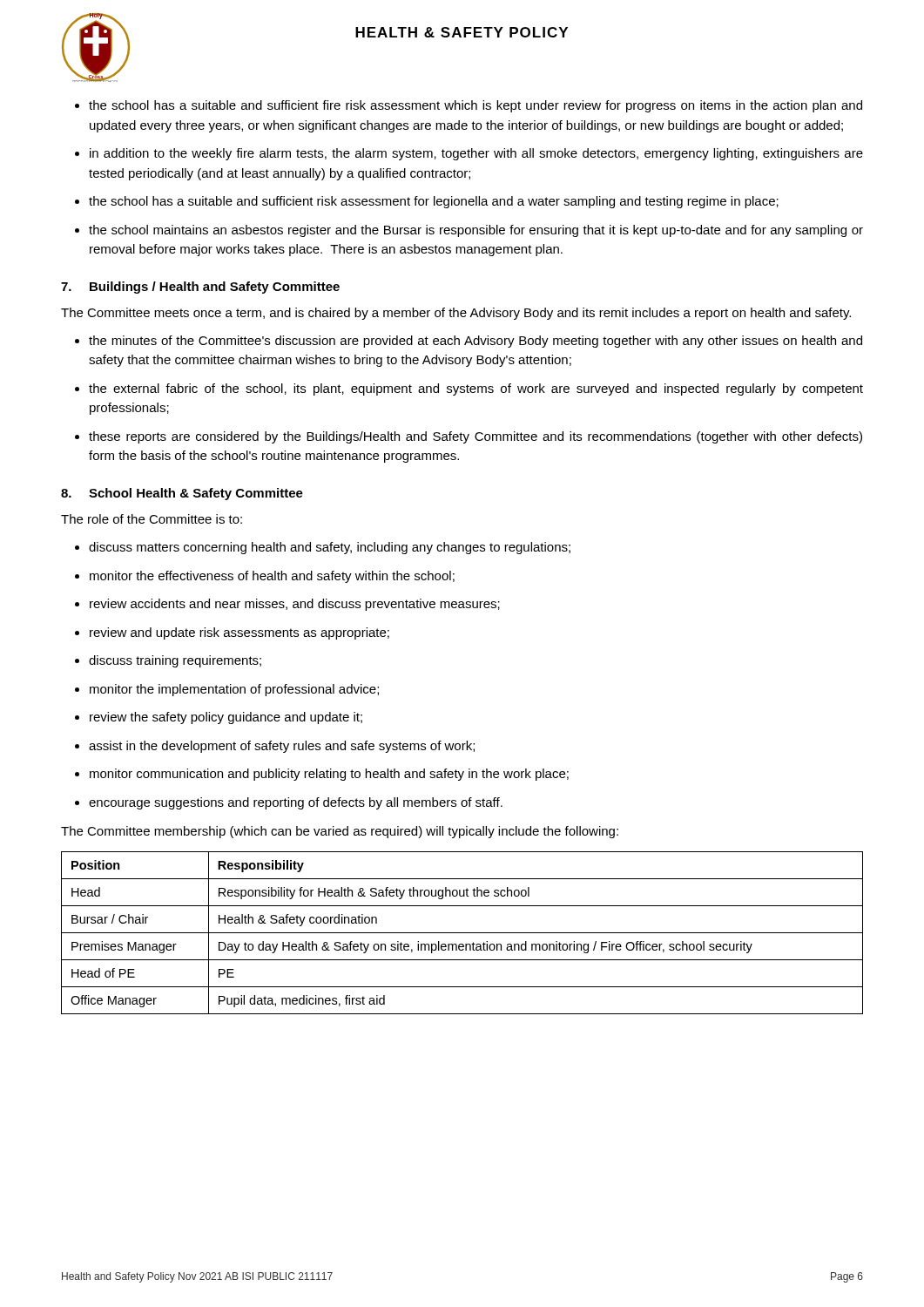Locate the logo

(x=96, y=48)
